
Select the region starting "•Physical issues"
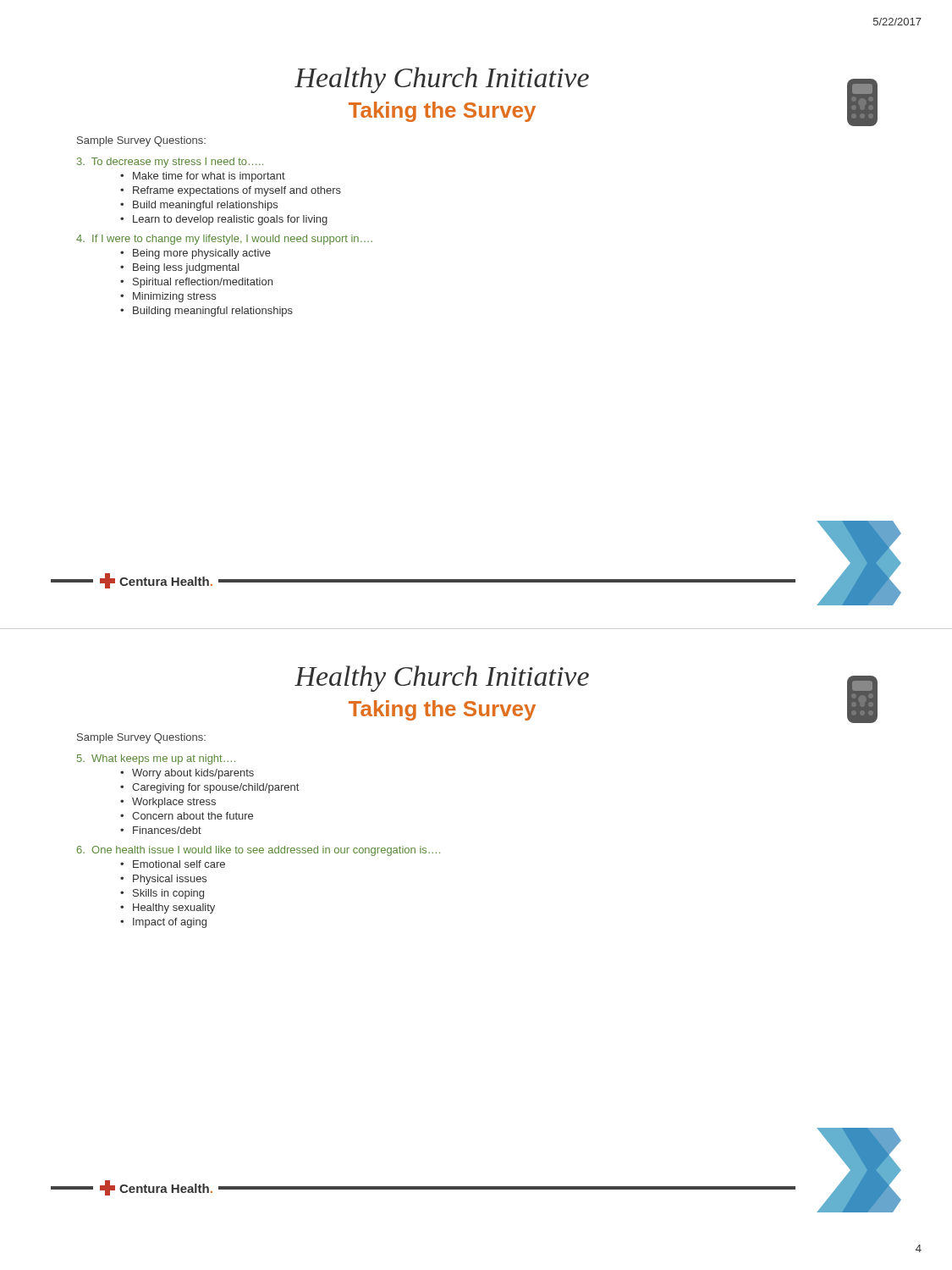(164, 878)
